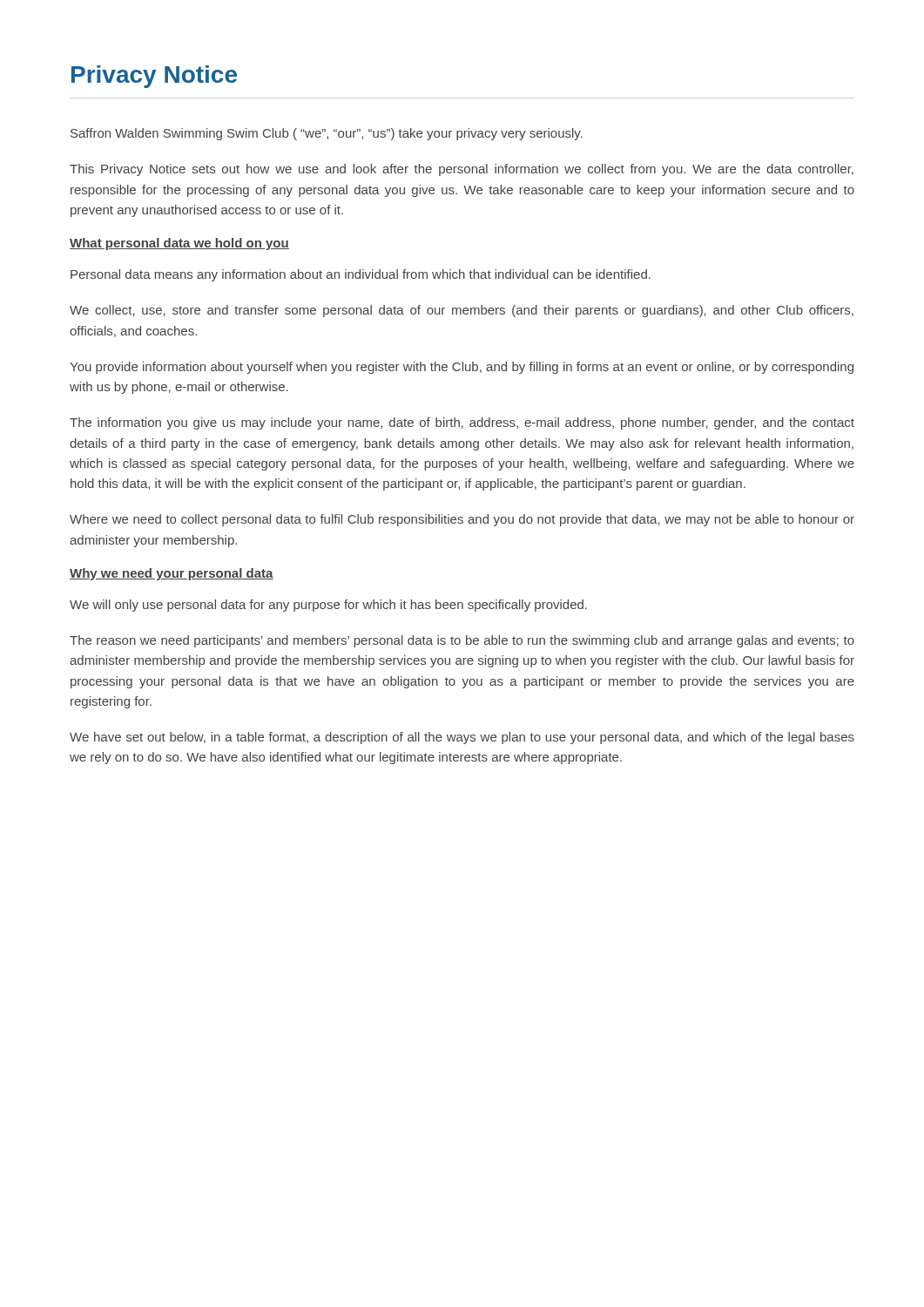This screenshot has width=924, height=1307.
Task: Click on the text block starting "Where we need to collect personal data"
Action: (x=462, y=529)
